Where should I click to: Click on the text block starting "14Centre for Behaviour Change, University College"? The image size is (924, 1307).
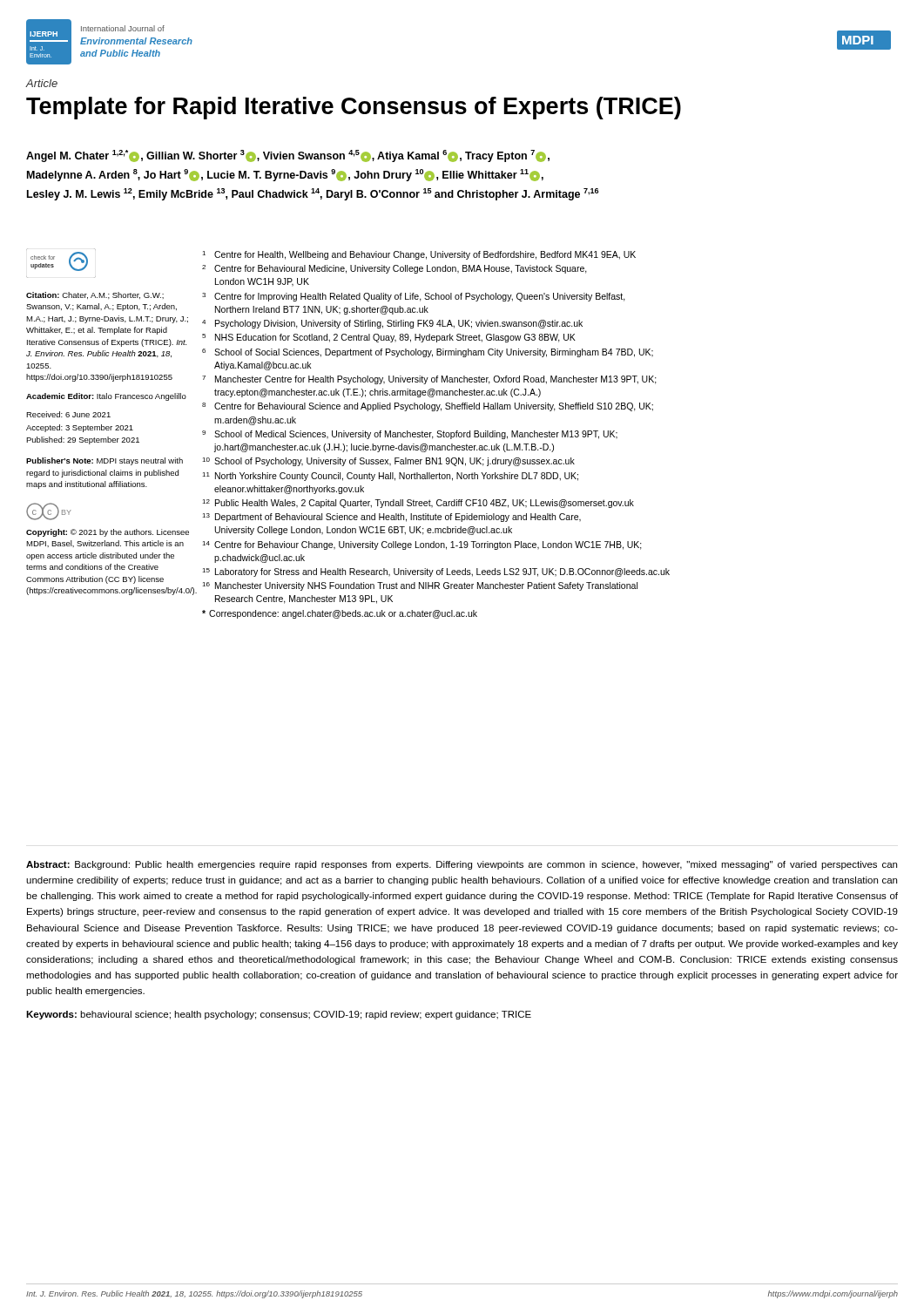tap(422, 551)
